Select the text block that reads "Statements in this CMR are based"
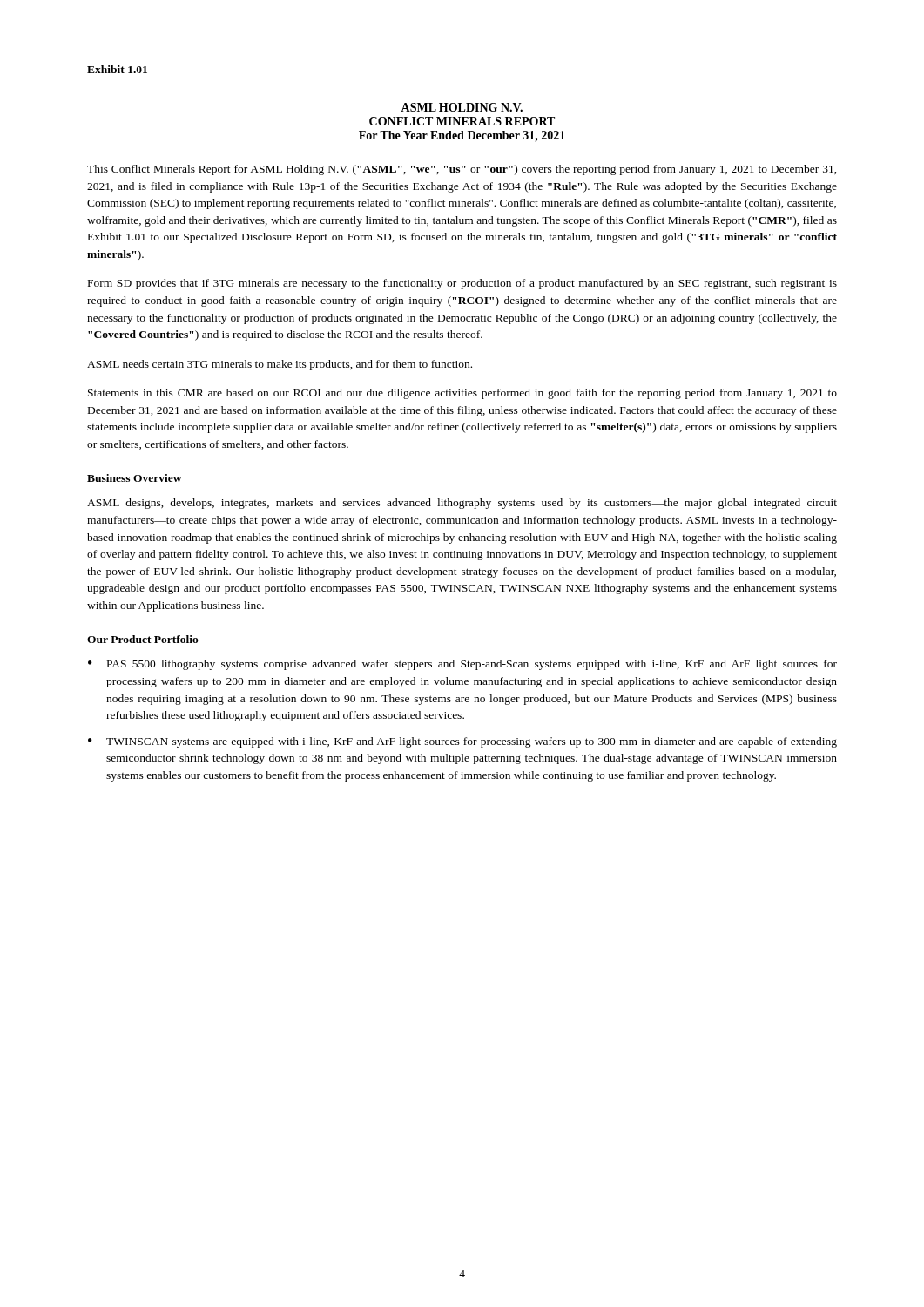 tap(462, 418)
